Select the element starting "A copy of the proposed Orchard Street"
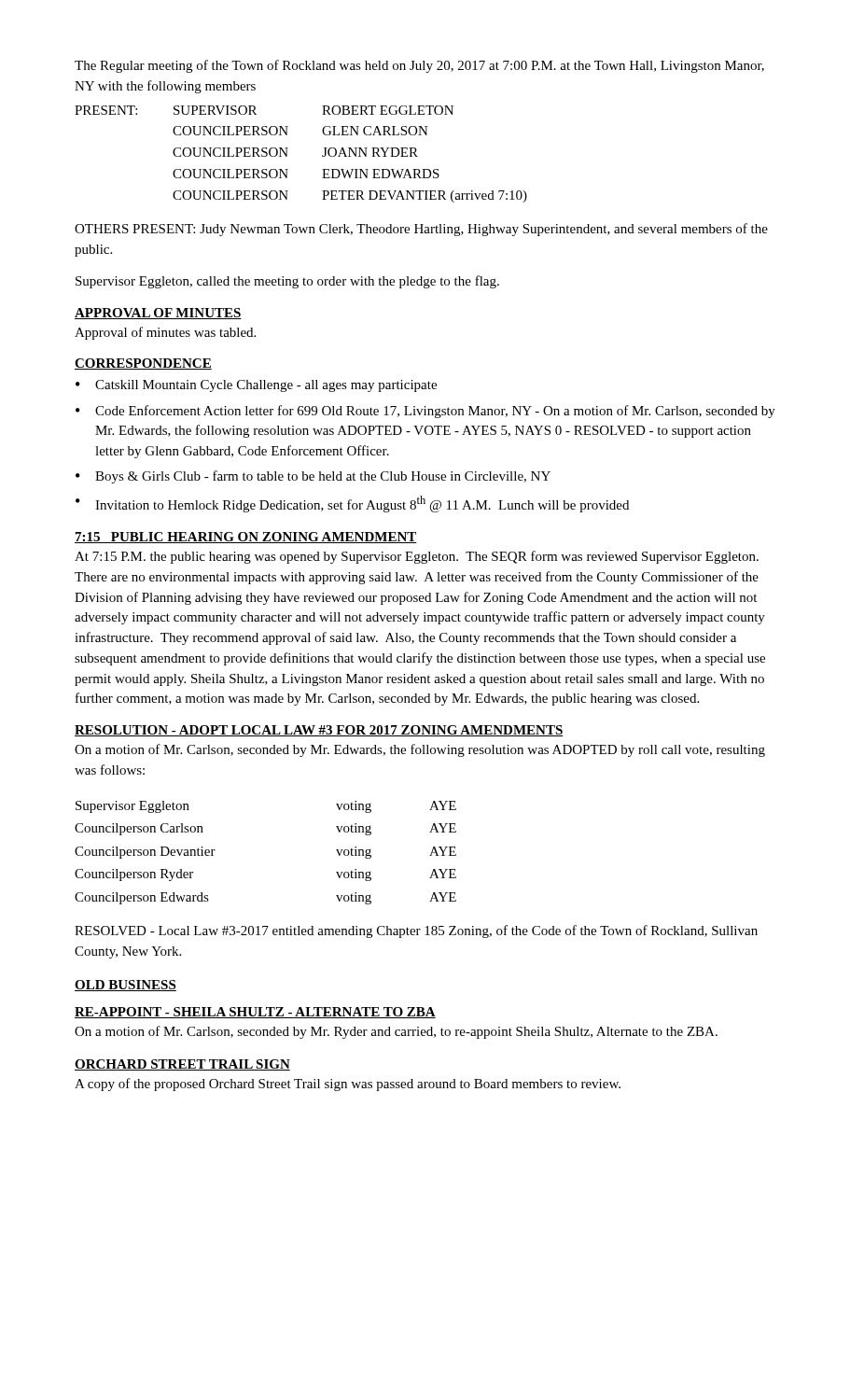The height and width of the screenshot is (1400, 850). (x=348, y=1084)
